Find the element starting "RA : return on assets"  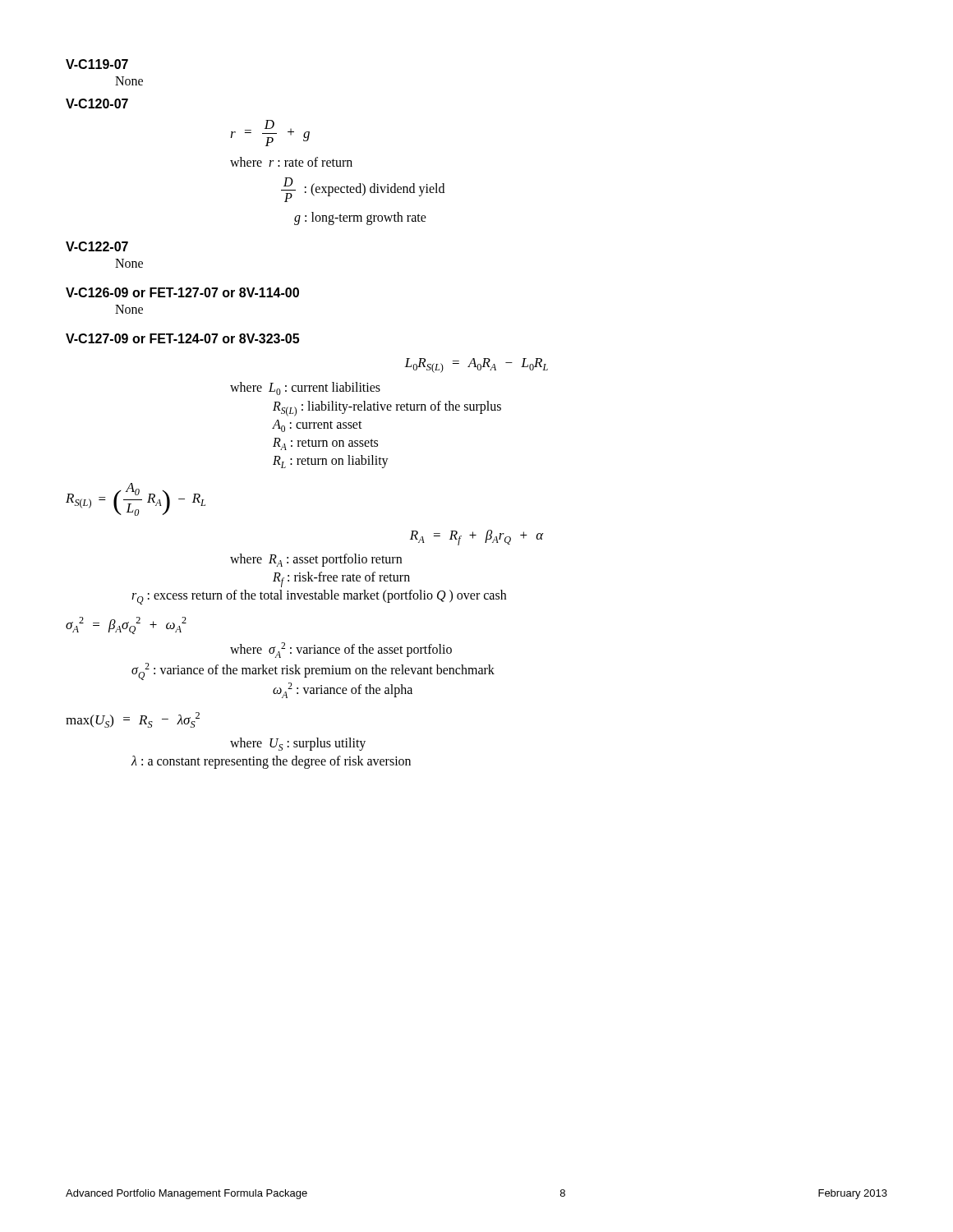tap(326, 444)
